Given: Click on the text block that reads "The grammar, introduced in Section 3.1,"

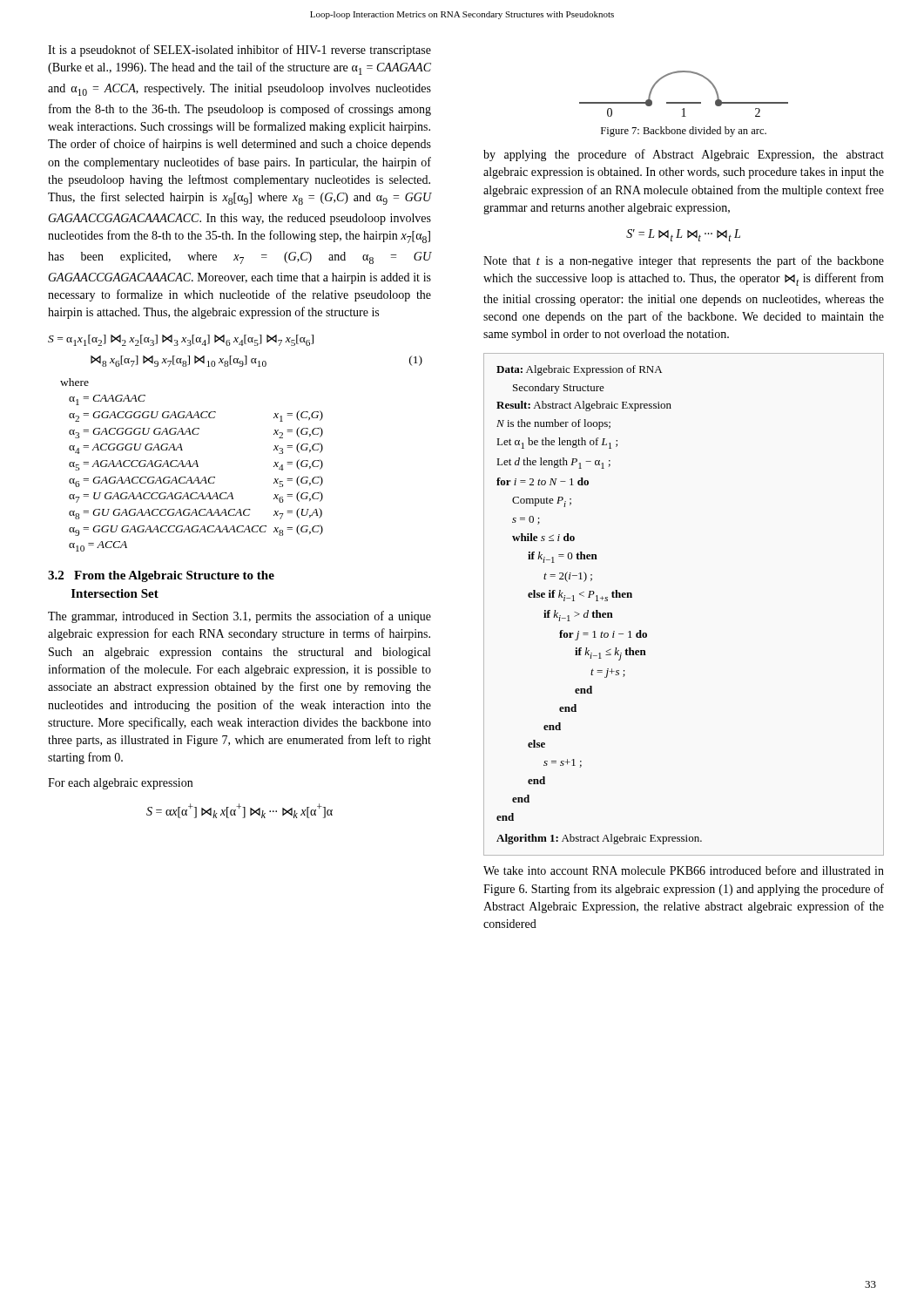Looking at the screenshot, I should point(239,700).
